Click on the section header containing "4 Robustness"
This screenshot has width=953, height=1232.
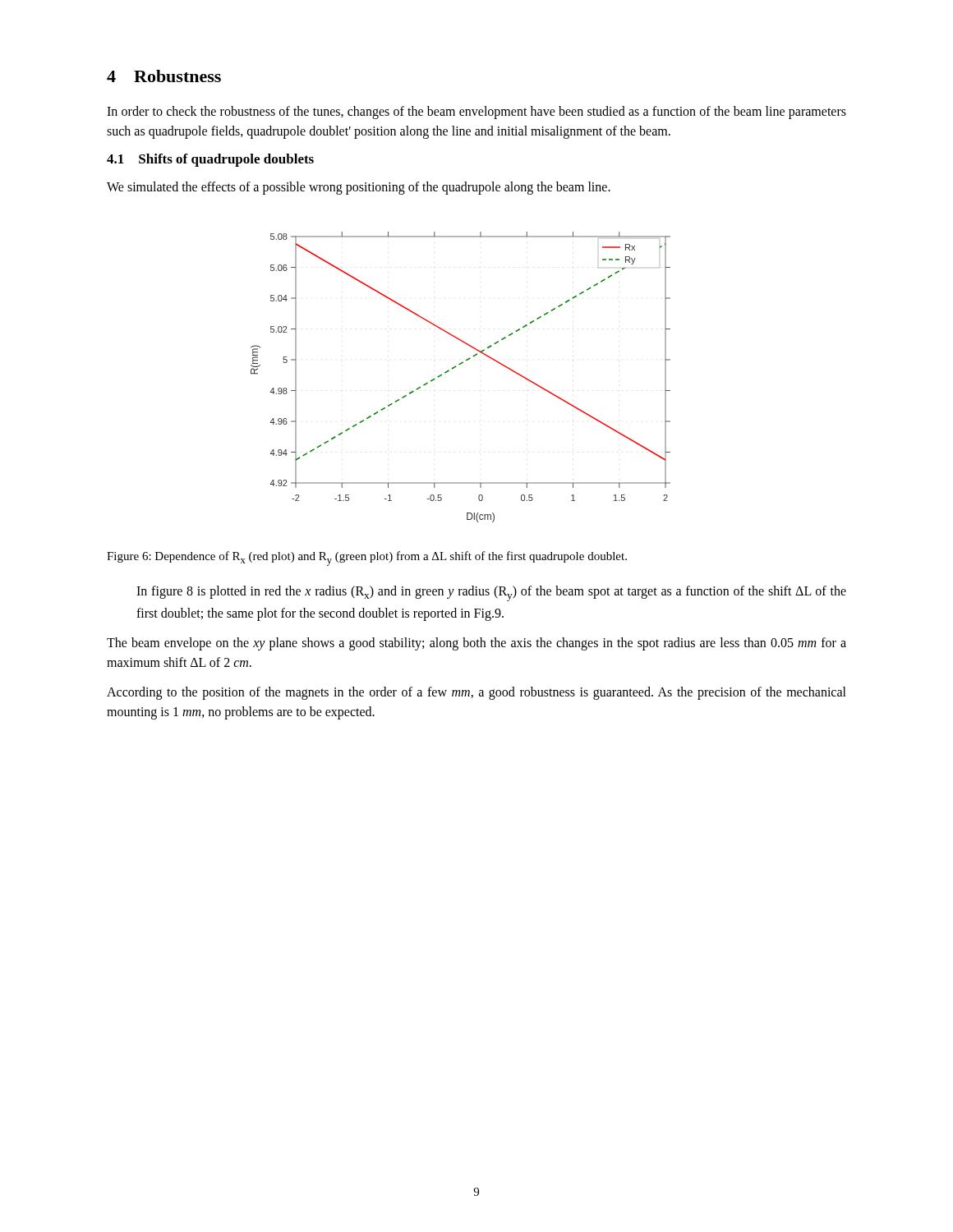pos(164,76)
